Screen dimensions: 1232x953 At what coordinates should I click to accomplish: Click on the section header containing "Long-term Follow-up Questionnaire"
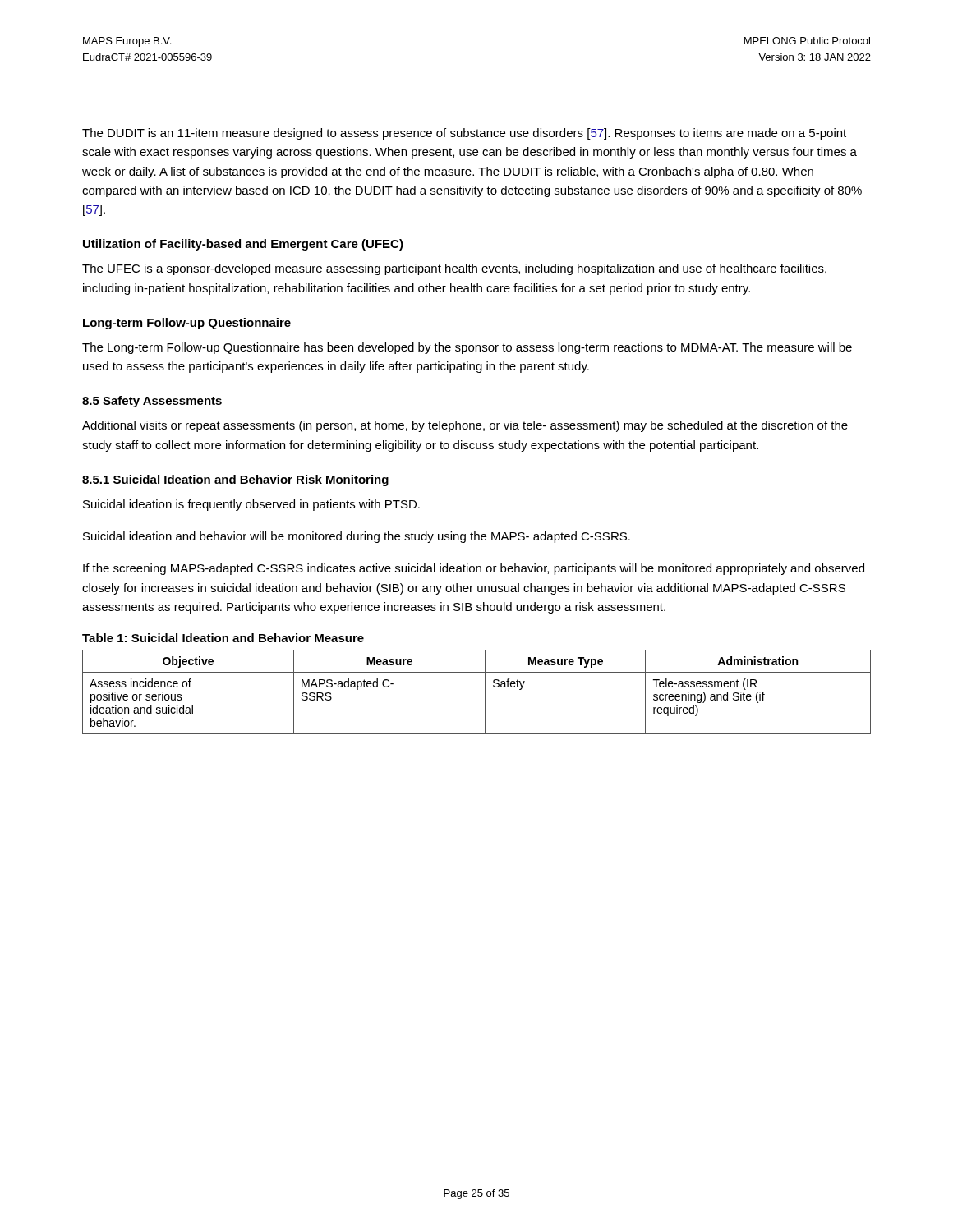point(187,322)
